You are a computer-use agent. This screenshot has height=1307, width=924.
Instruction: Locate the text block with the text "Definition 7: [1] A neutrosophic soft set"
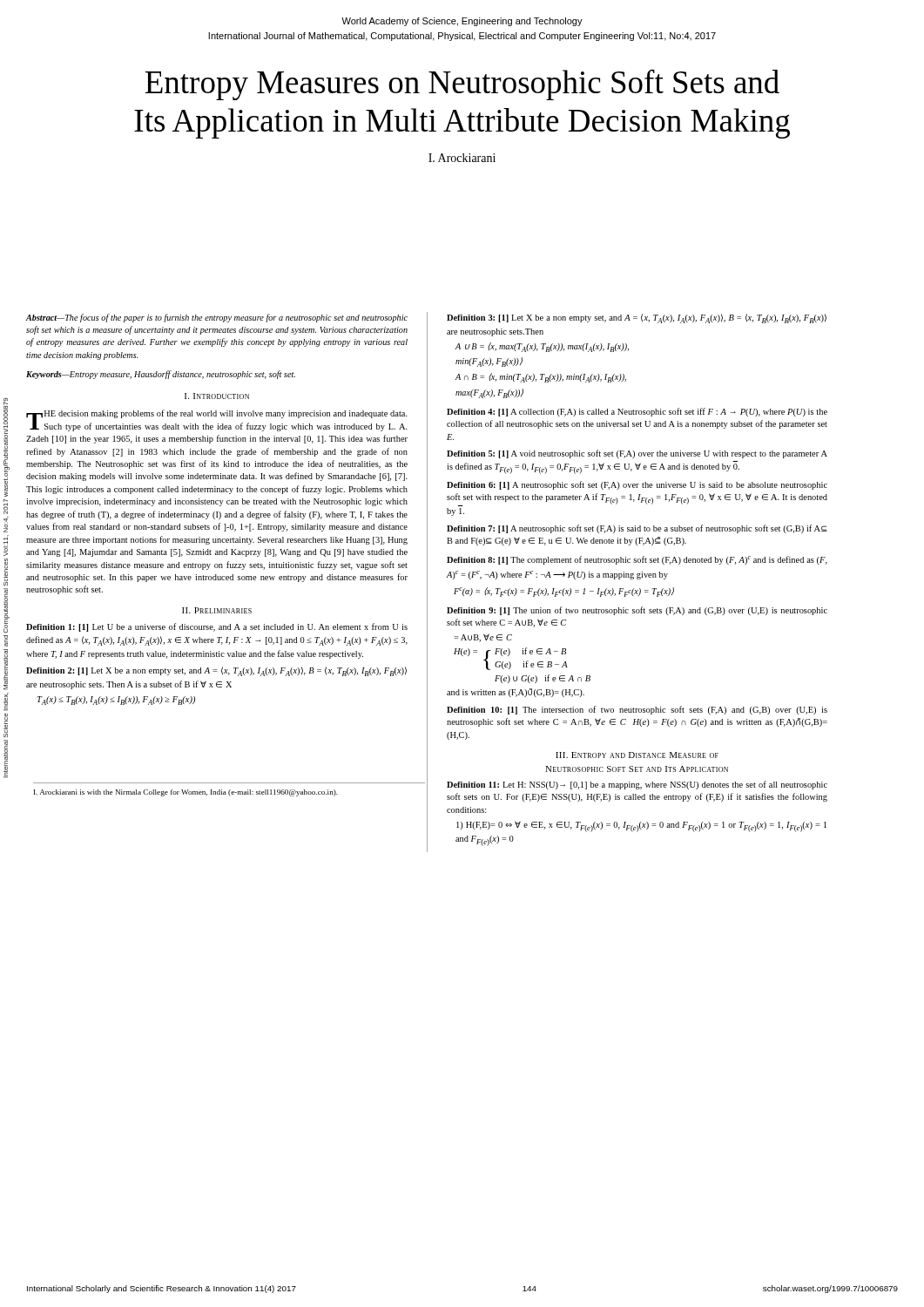[x=637, y=535]
